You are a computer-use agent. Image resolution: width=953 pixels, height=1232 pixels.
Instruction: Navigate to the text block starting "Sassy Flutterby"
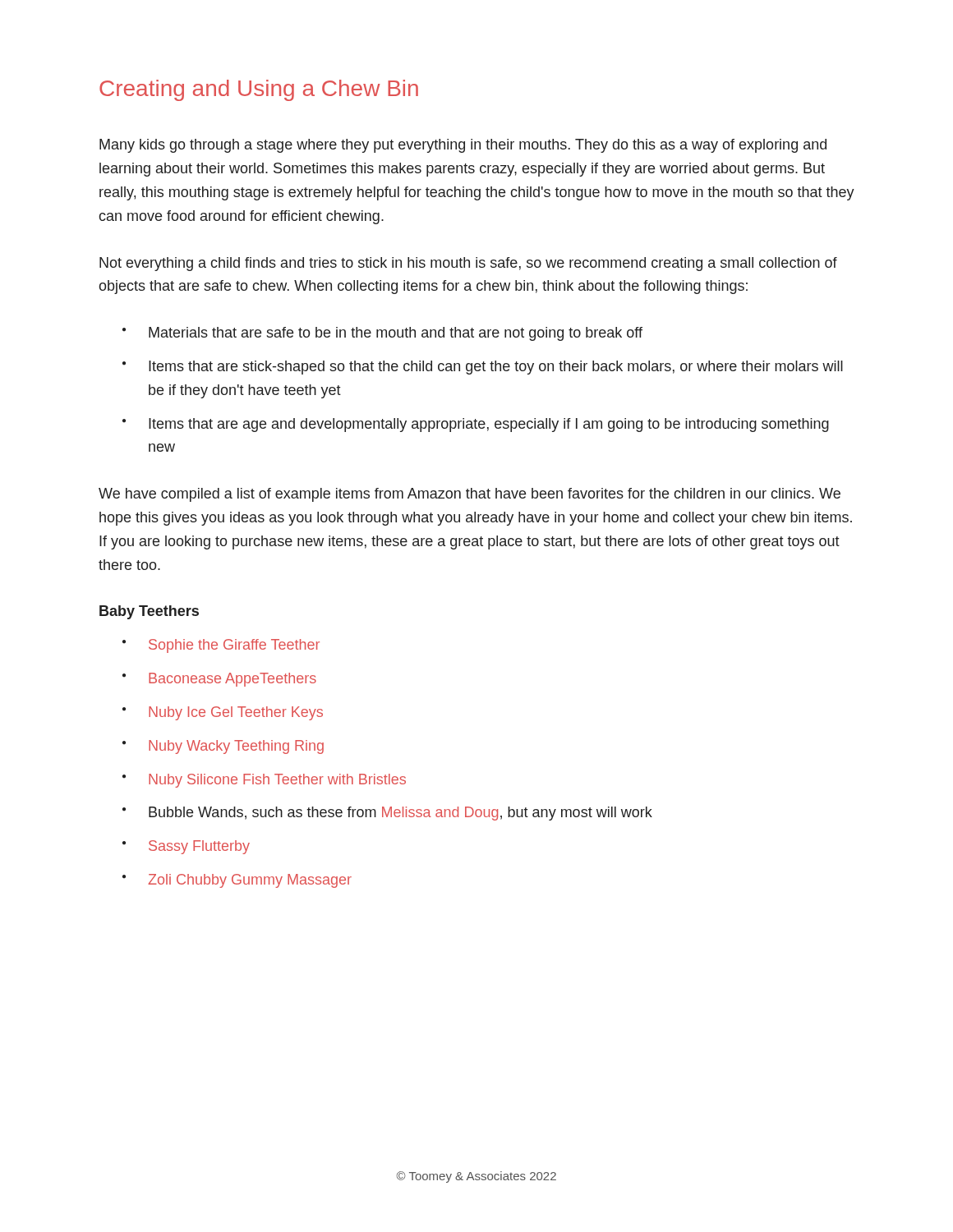[199, 846]
